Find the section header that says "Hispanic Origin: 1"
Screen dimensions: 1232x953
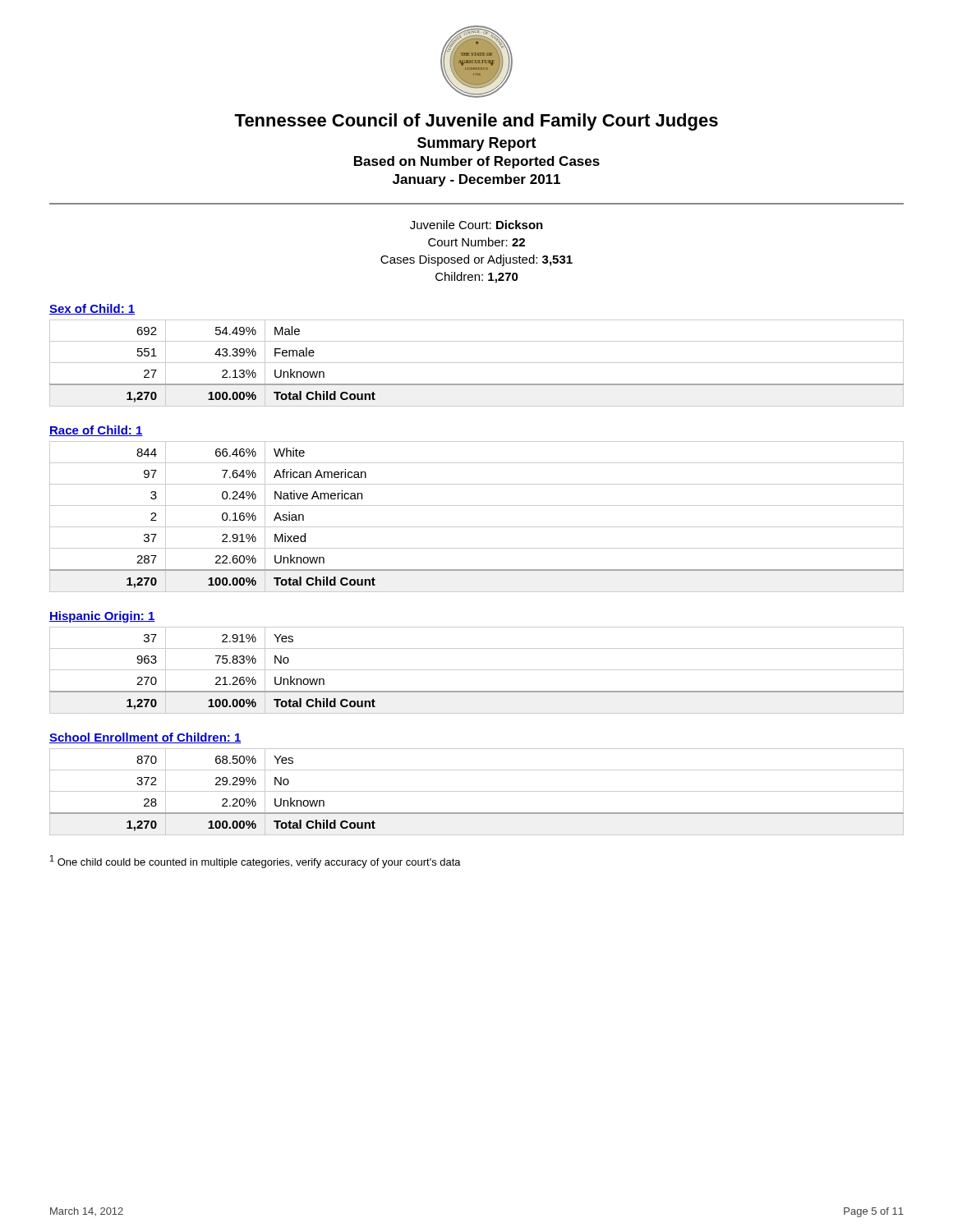tap(102, 616)
